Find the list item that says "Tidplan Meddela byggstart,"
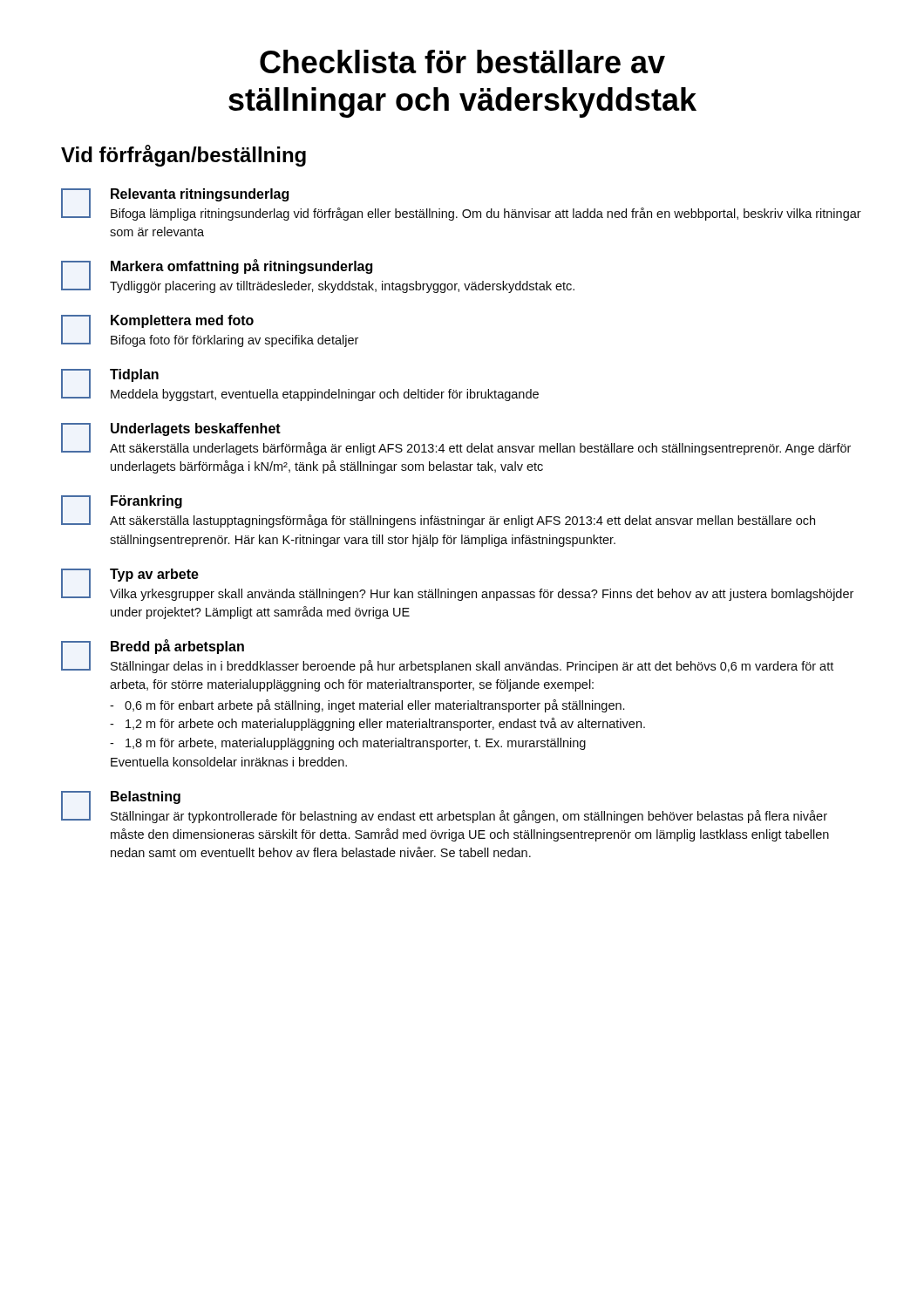The width and height of the screenshot is (924, 1308). pos(462,386)
